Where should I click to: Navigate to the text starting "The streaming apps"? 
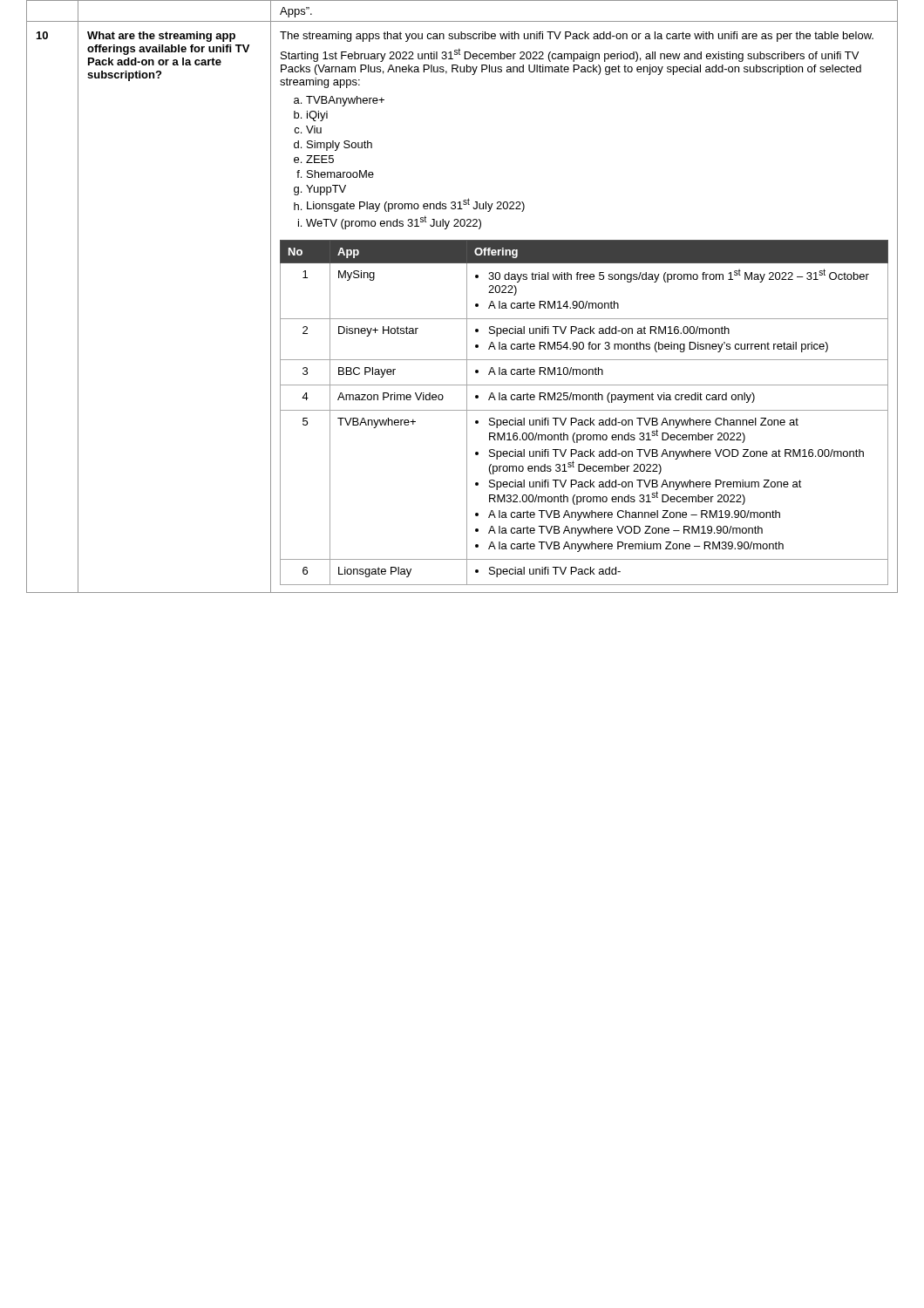coord(577,37)
